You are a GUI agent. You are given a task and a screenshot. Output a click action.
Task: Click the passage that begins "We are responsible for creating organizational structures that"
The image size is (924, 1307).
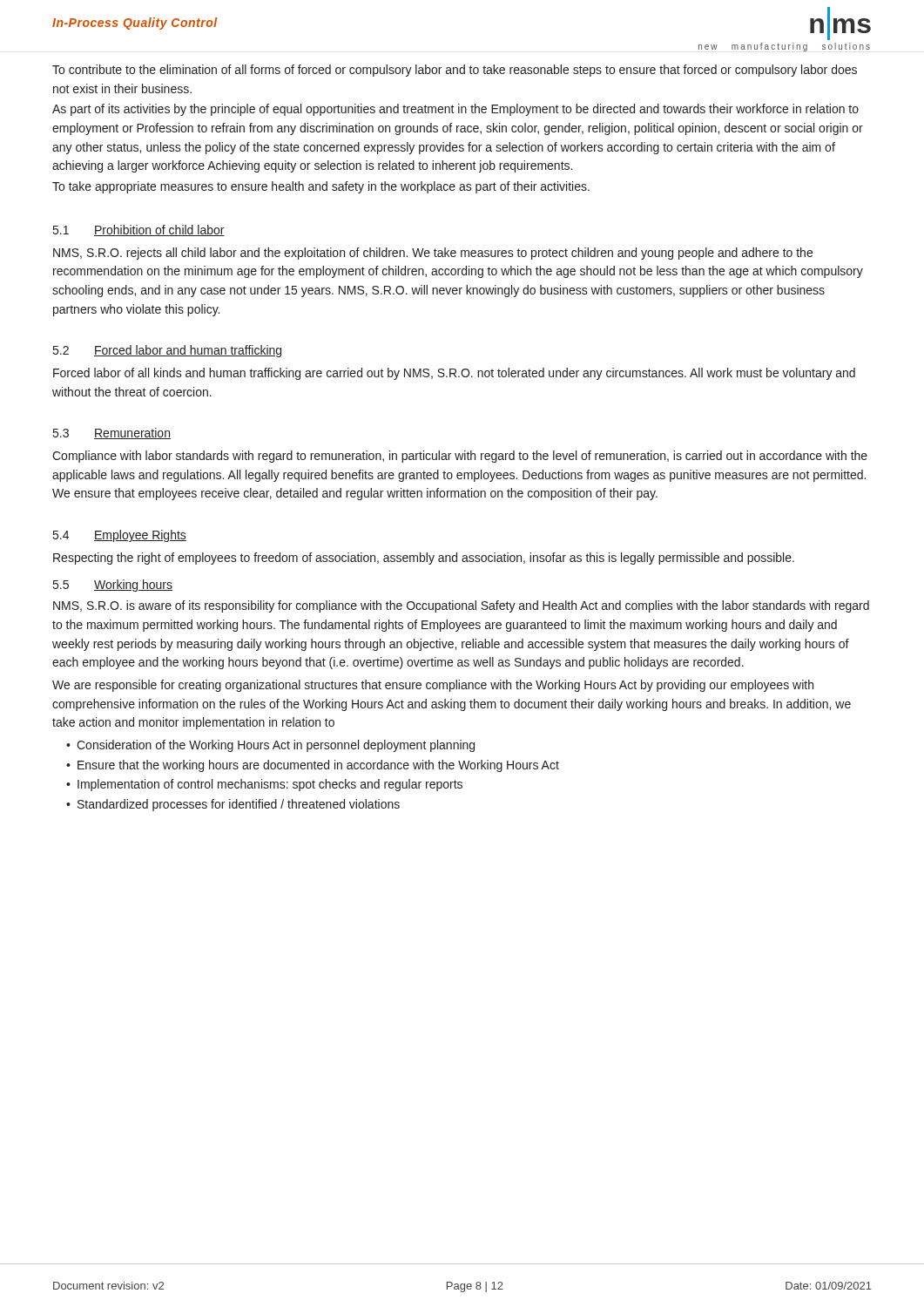(452, 704)
